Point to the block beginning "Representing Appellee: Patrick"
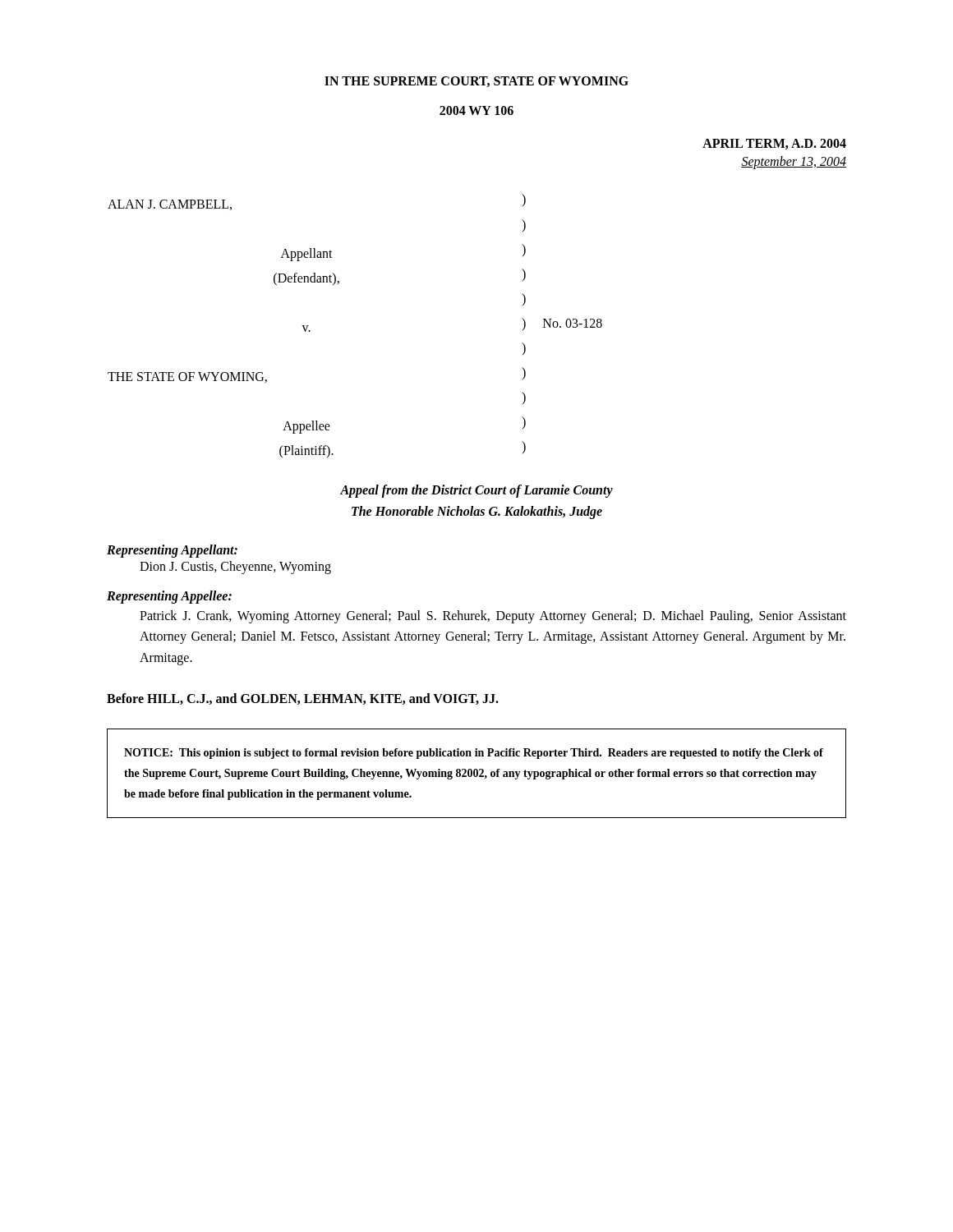This screenshot has height=1232, width=953. pyautogui.click(x=476, y=629)
